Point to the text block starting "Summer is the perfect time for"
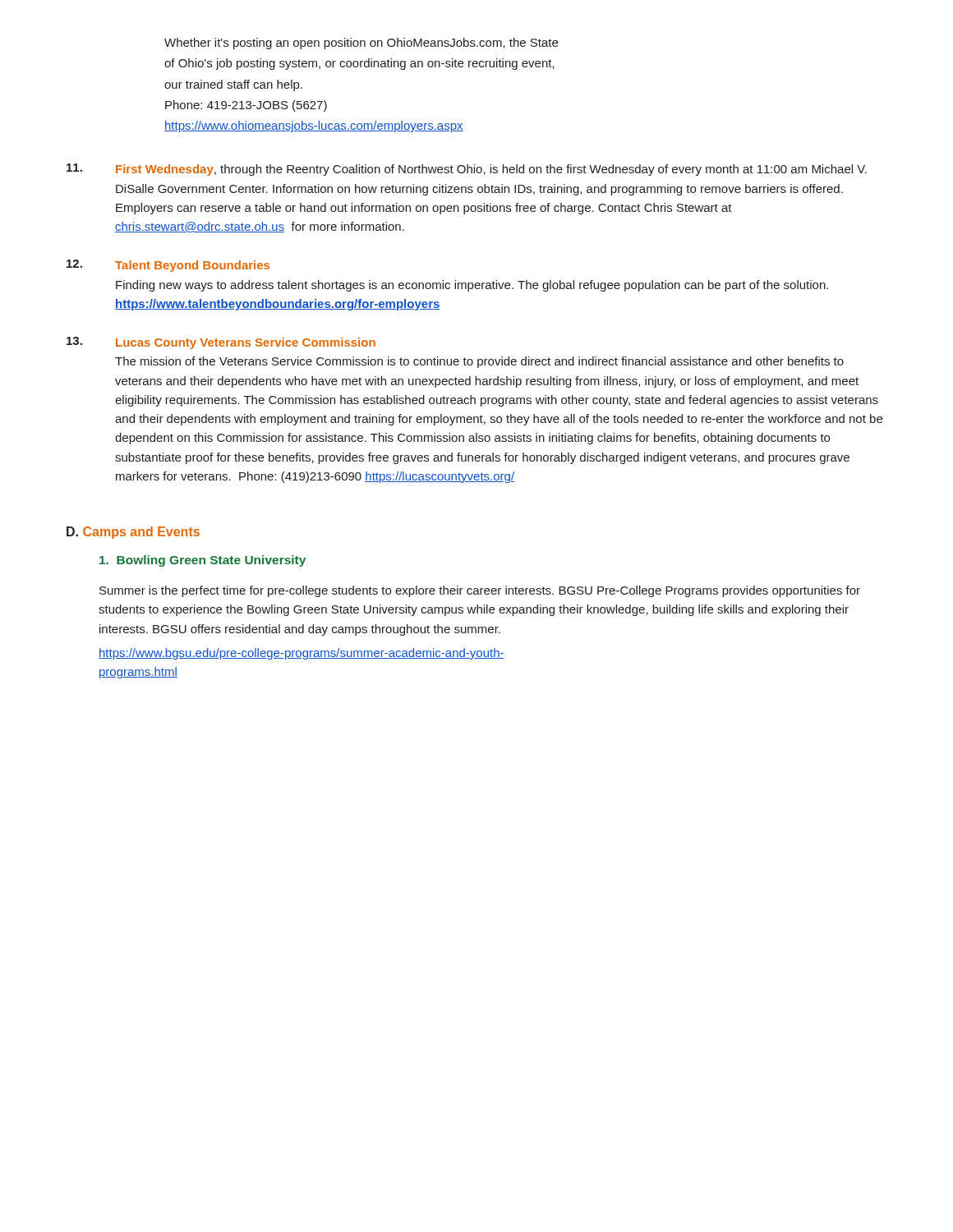 point(493,630)
